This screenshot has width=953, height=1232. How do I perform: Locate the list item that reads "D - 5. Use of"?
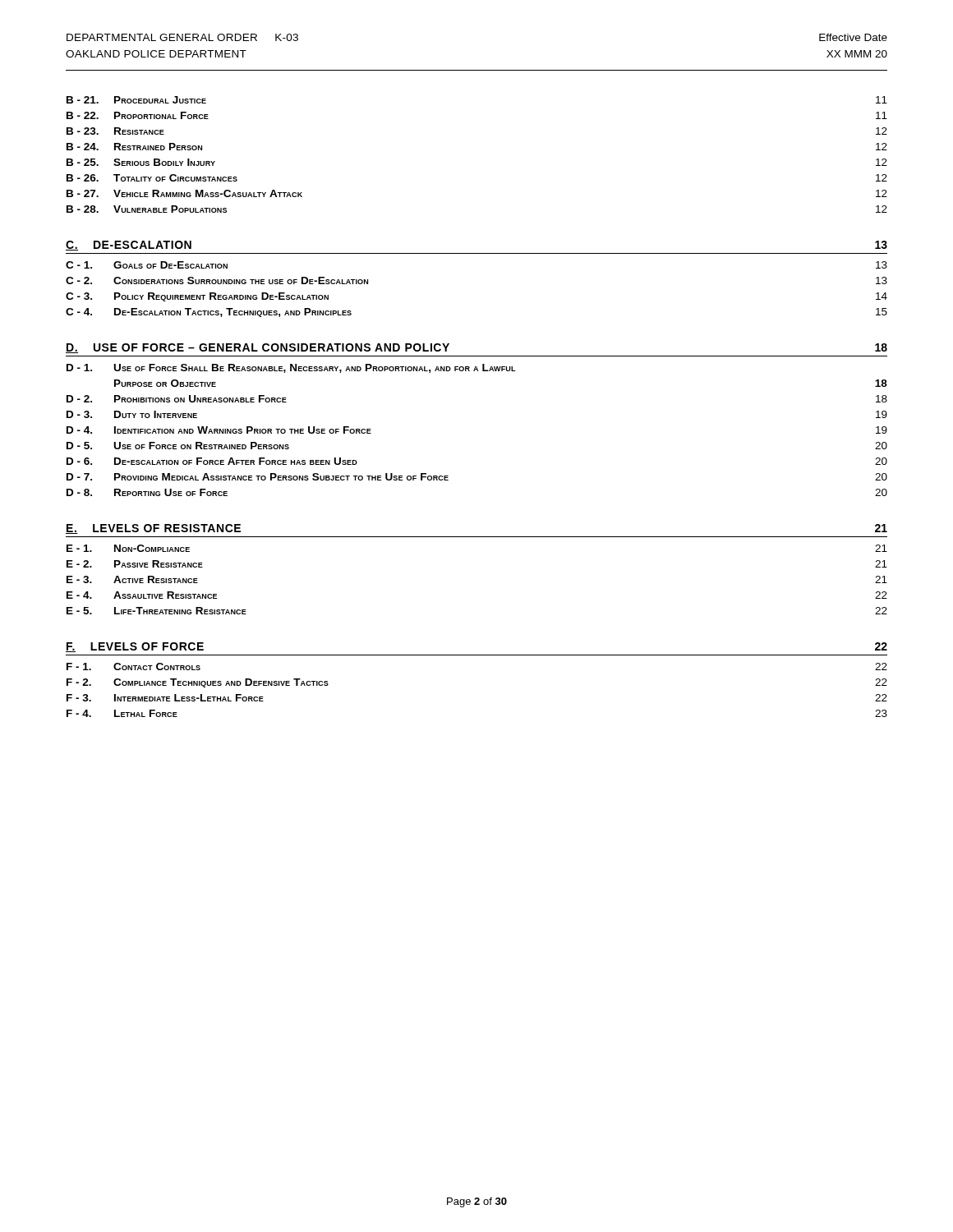[87, 446]
